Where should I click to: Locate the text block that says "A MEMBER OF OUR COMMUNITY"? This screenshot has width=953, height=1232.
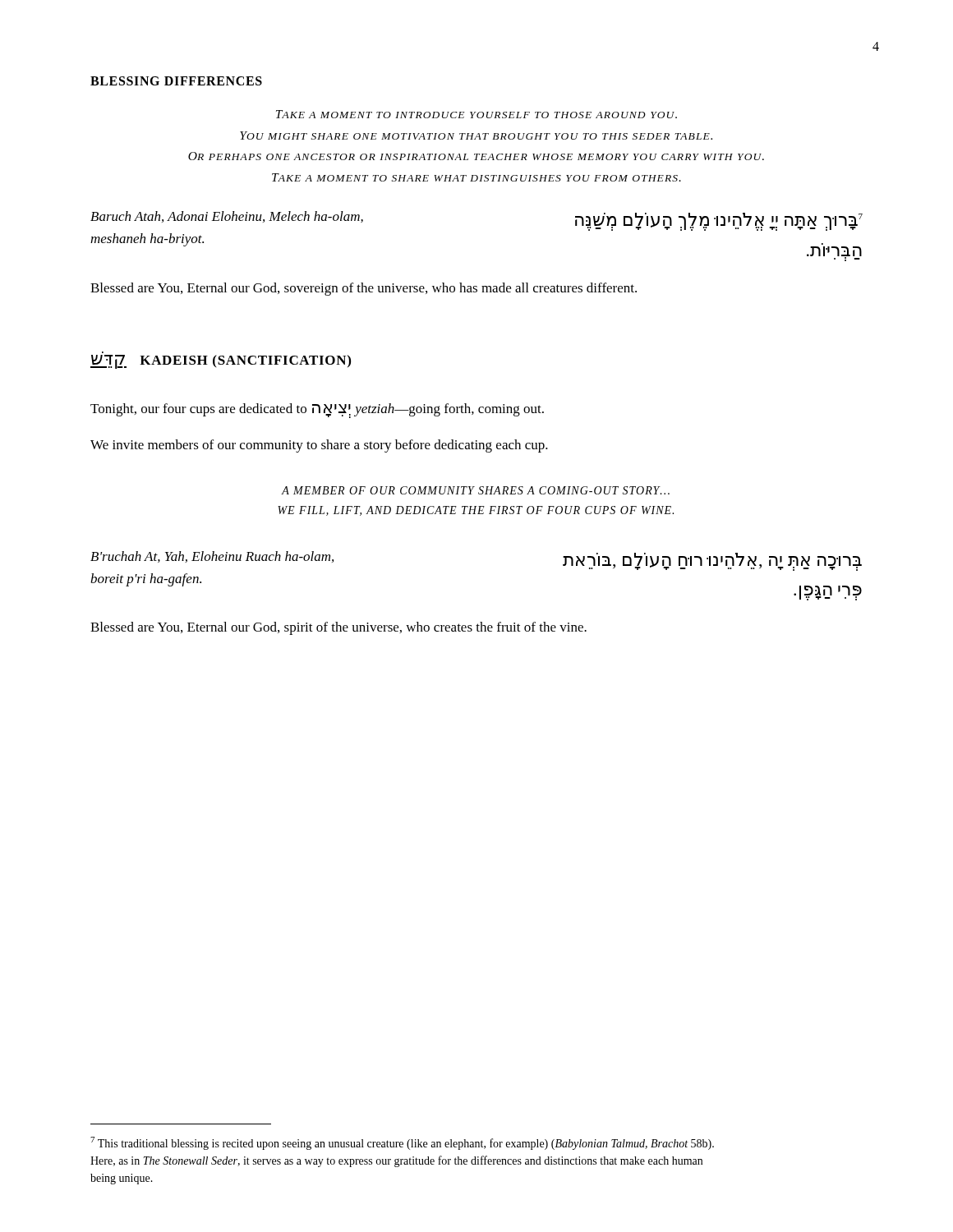pyautogui.click(x=476, y=500)
